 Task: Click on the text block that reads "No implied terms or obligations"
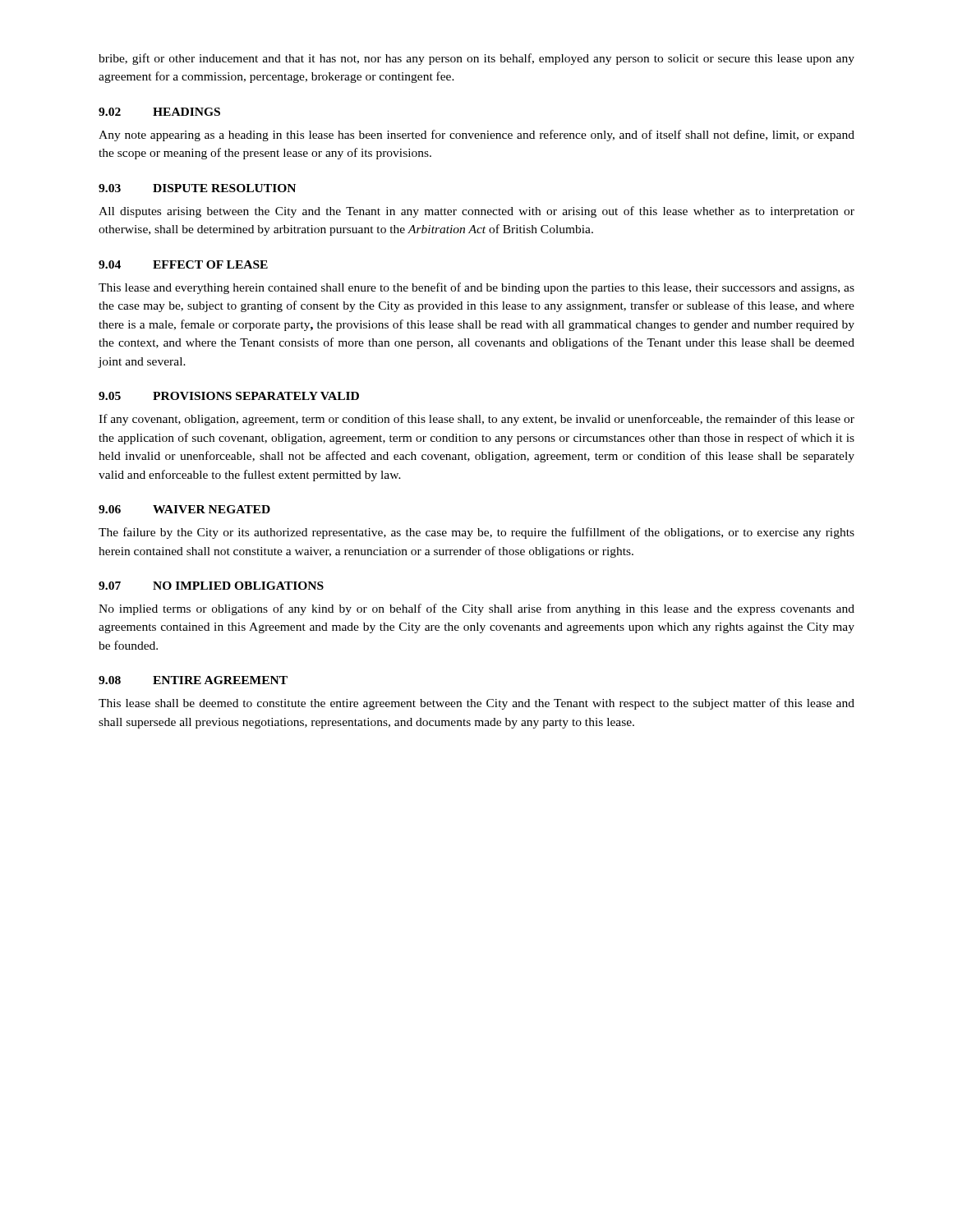tap(476, 627)
